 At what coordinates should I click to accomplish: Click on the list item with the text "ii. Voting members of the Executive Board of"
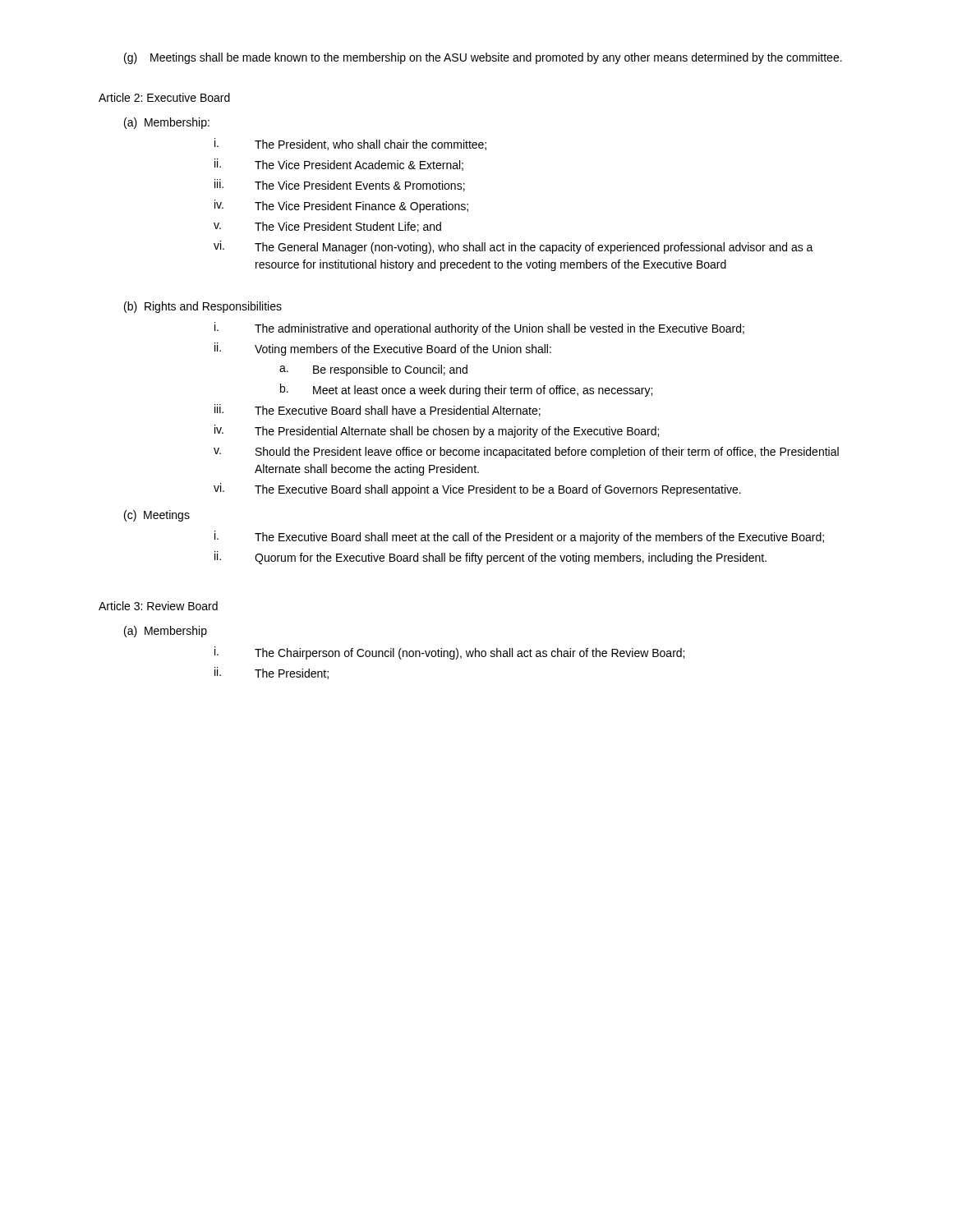[x=534, y=350]
